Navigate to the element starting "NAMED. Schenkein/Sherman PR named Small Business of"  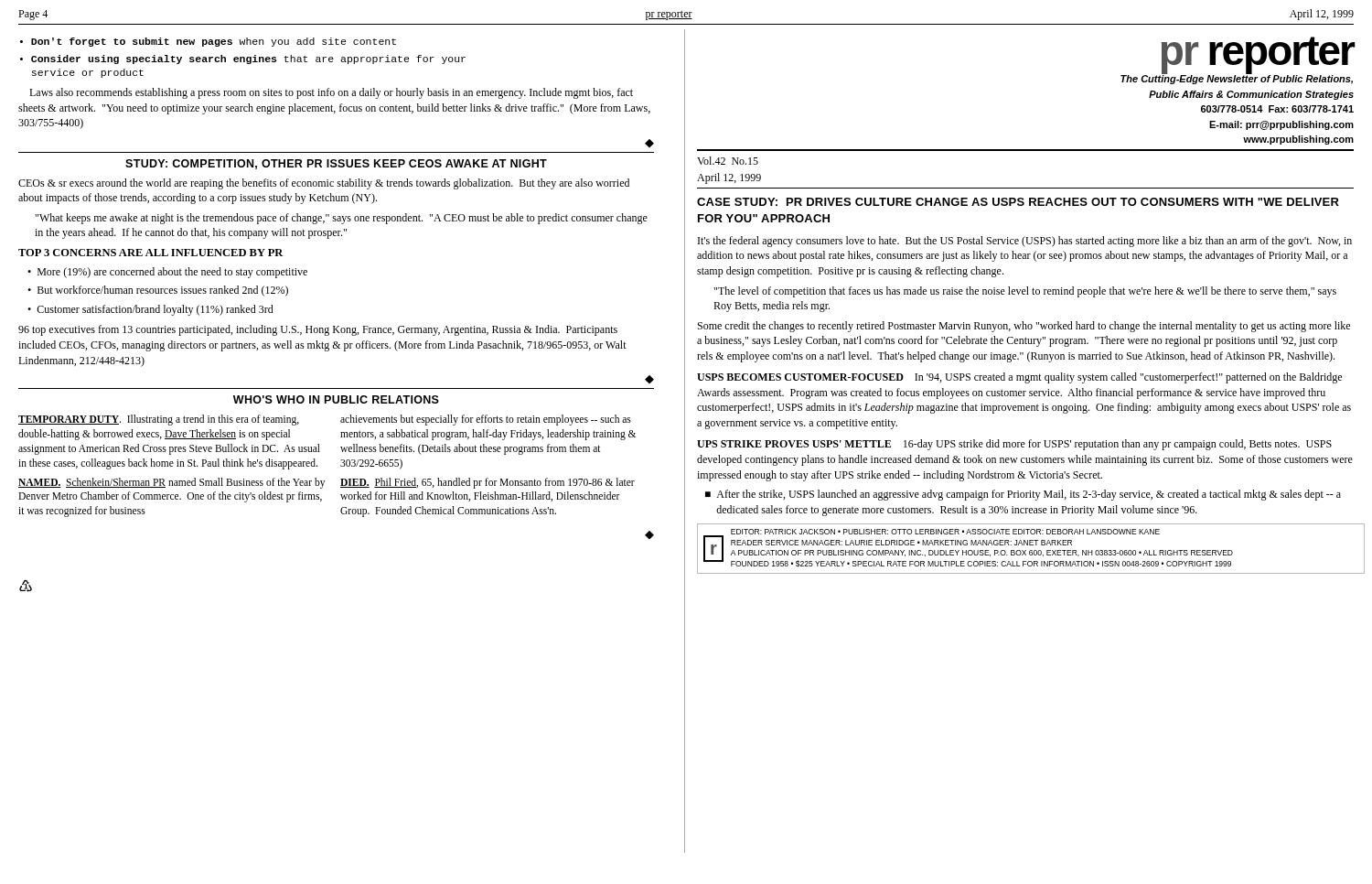click(172, 496)
